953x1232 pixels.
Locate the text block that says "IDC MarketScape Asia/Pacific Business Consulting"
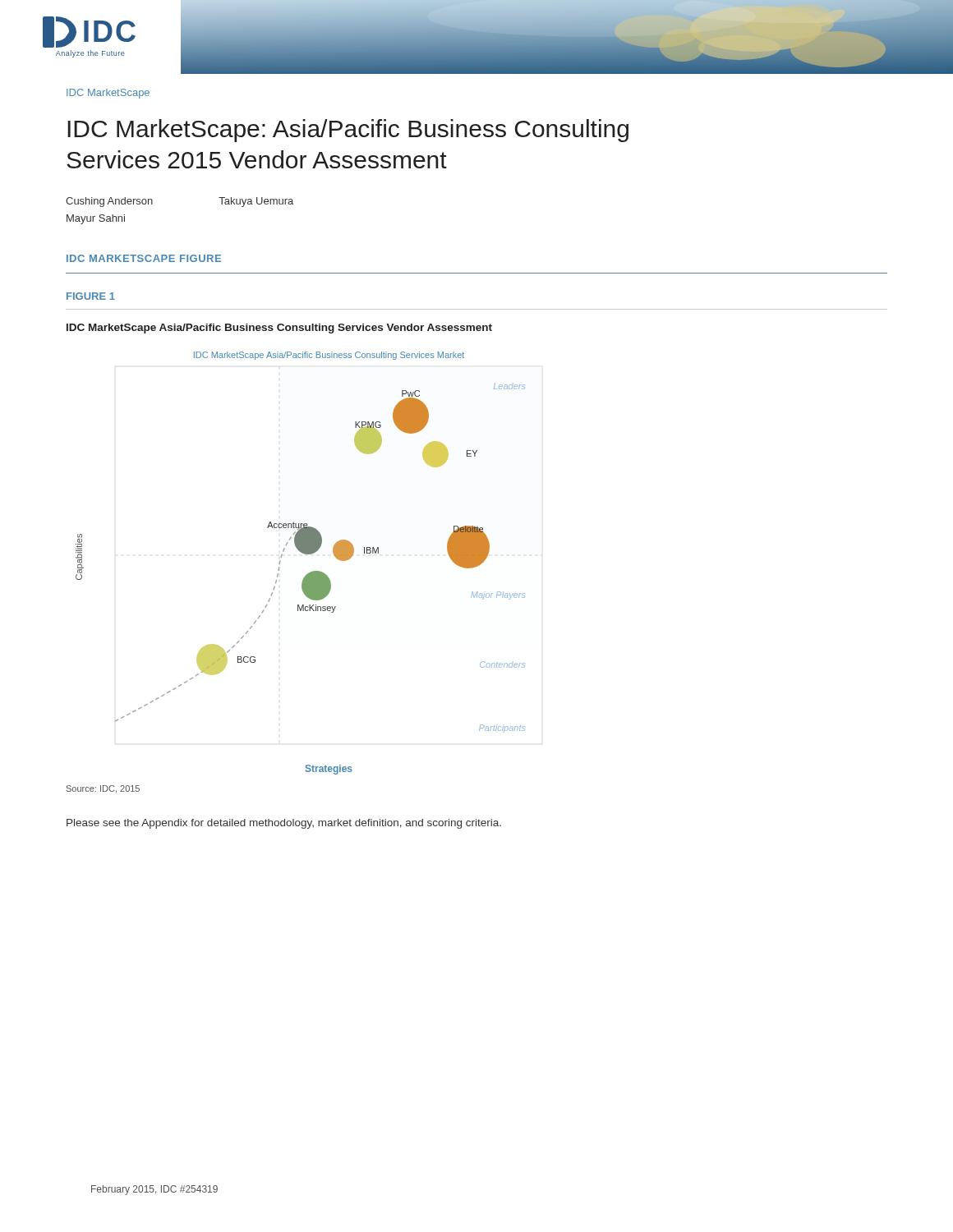coord(279,327)
